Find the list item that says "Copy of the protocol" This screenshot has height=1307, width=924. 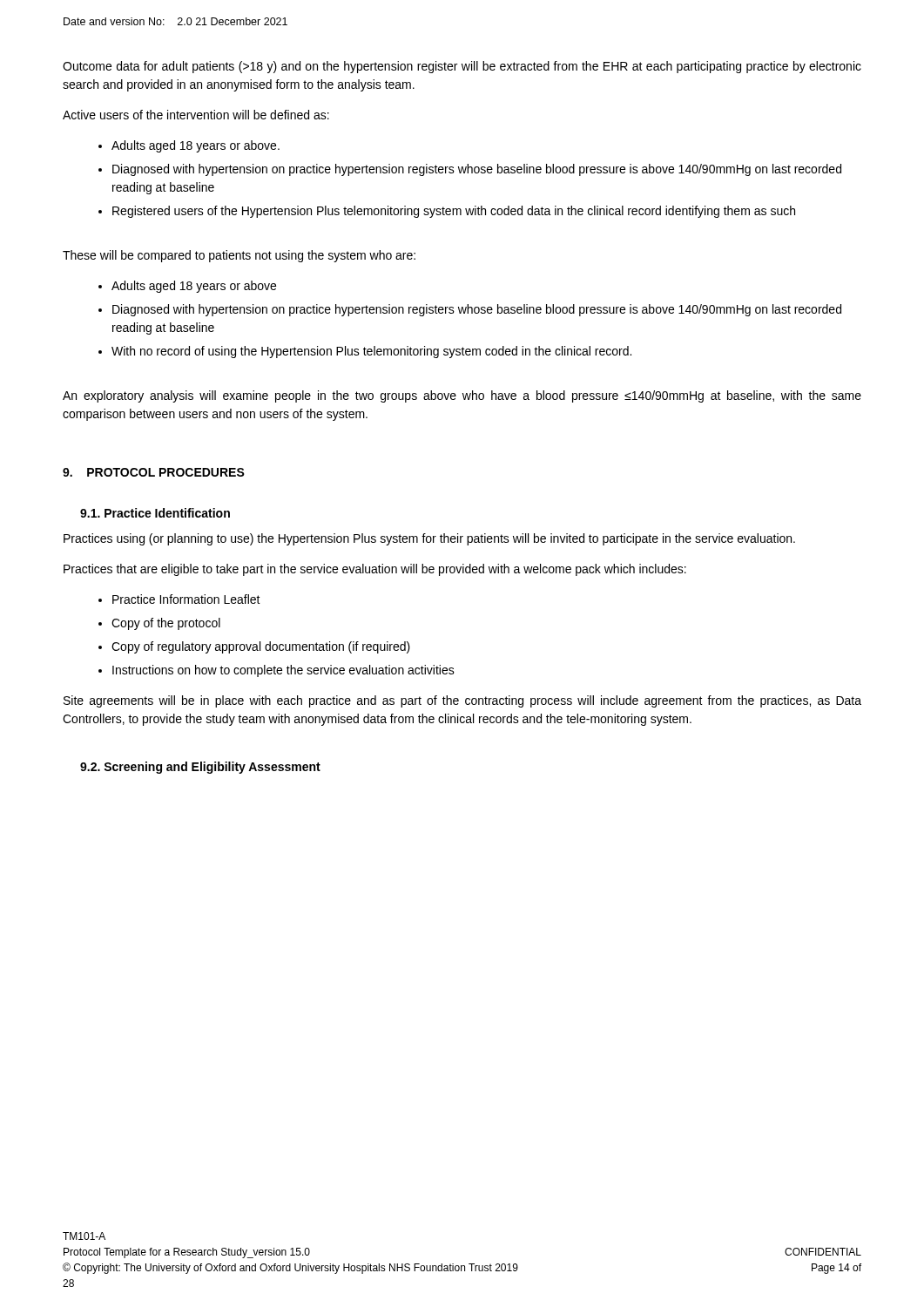point(159,624)
